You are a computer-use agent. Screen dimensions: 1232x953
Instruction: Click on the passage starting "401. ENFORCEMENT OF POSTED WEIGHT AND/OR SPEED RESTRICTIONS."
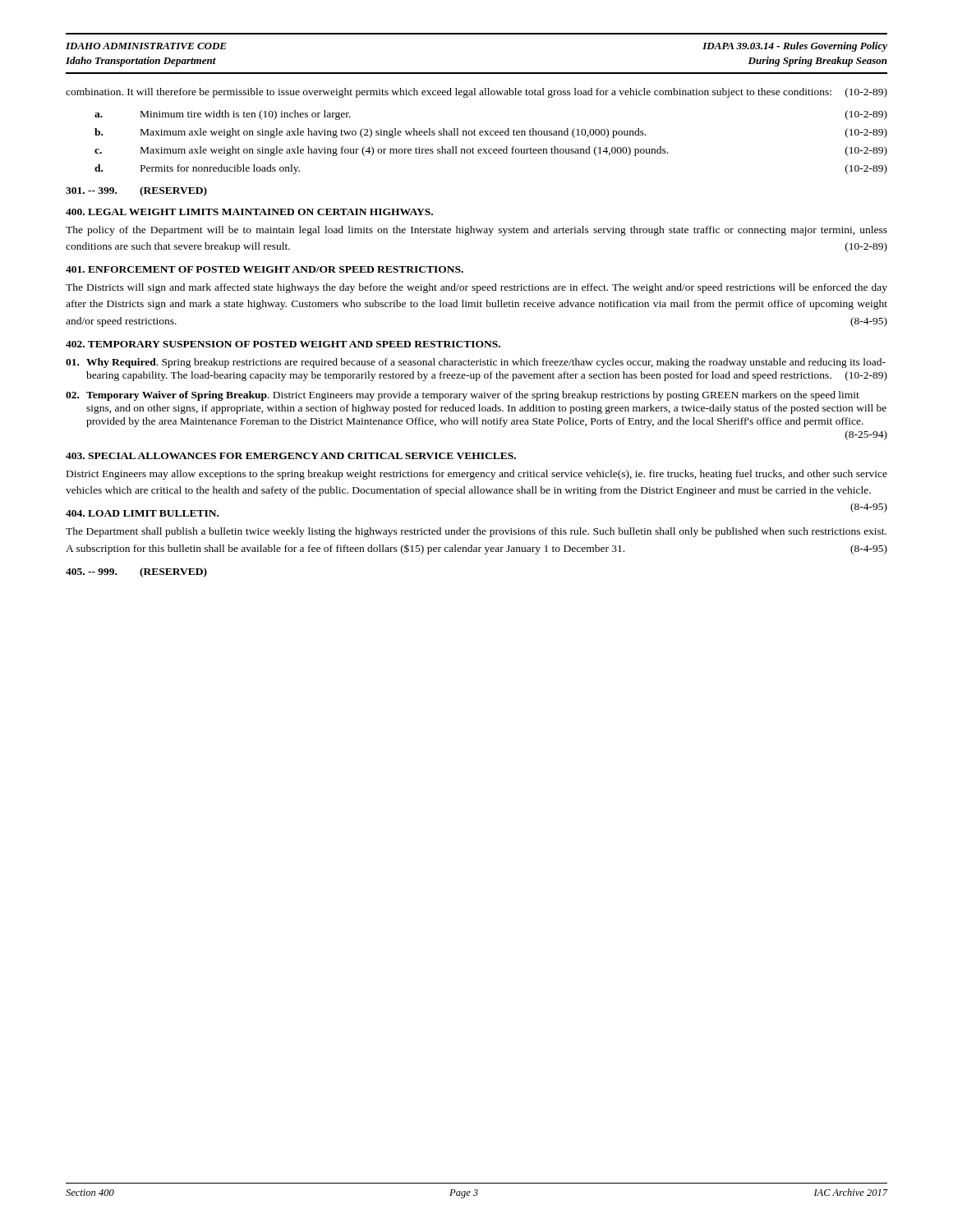point(265,269)
